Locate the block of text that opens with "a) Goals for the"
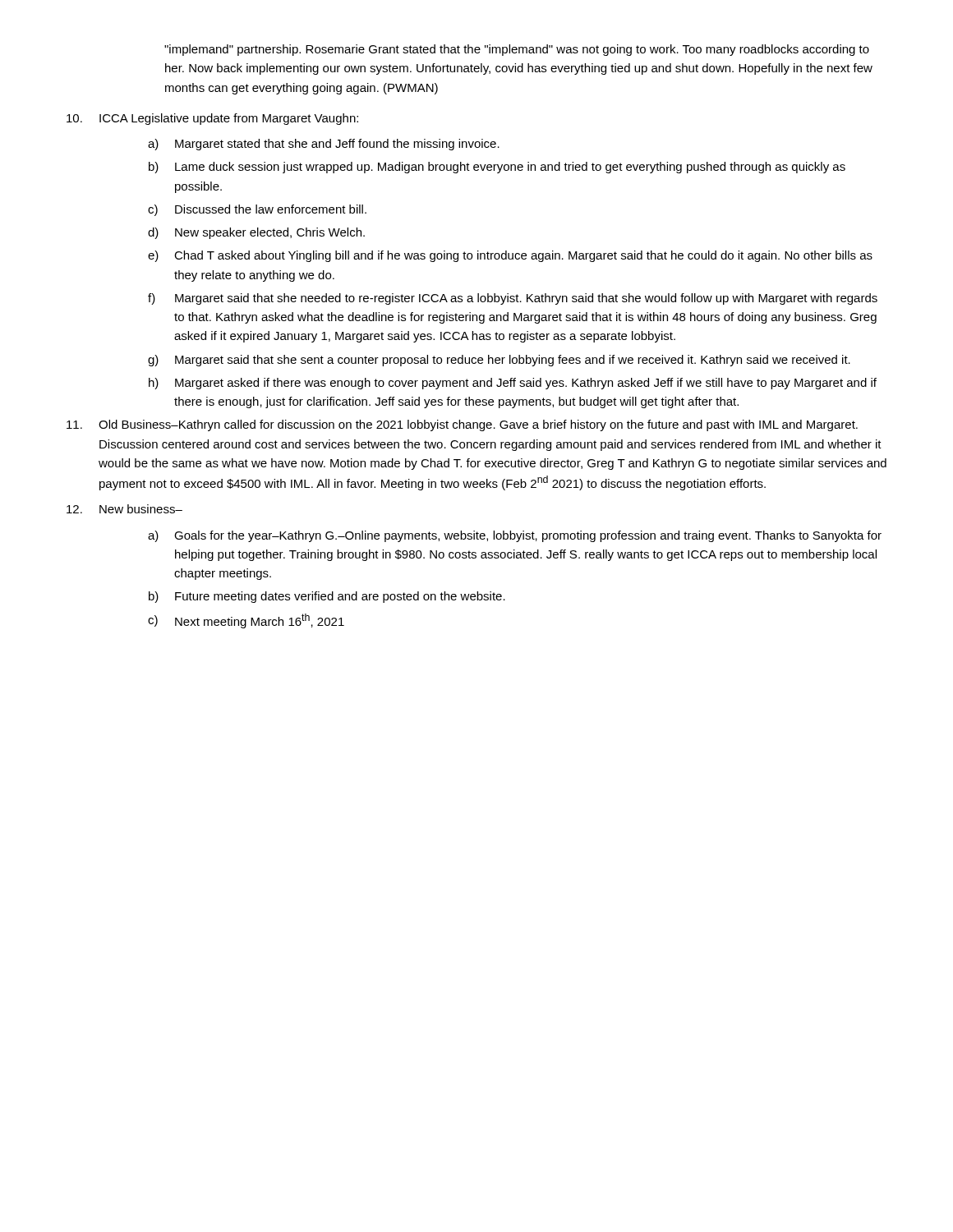The image size is (953, 1232). 518,554
